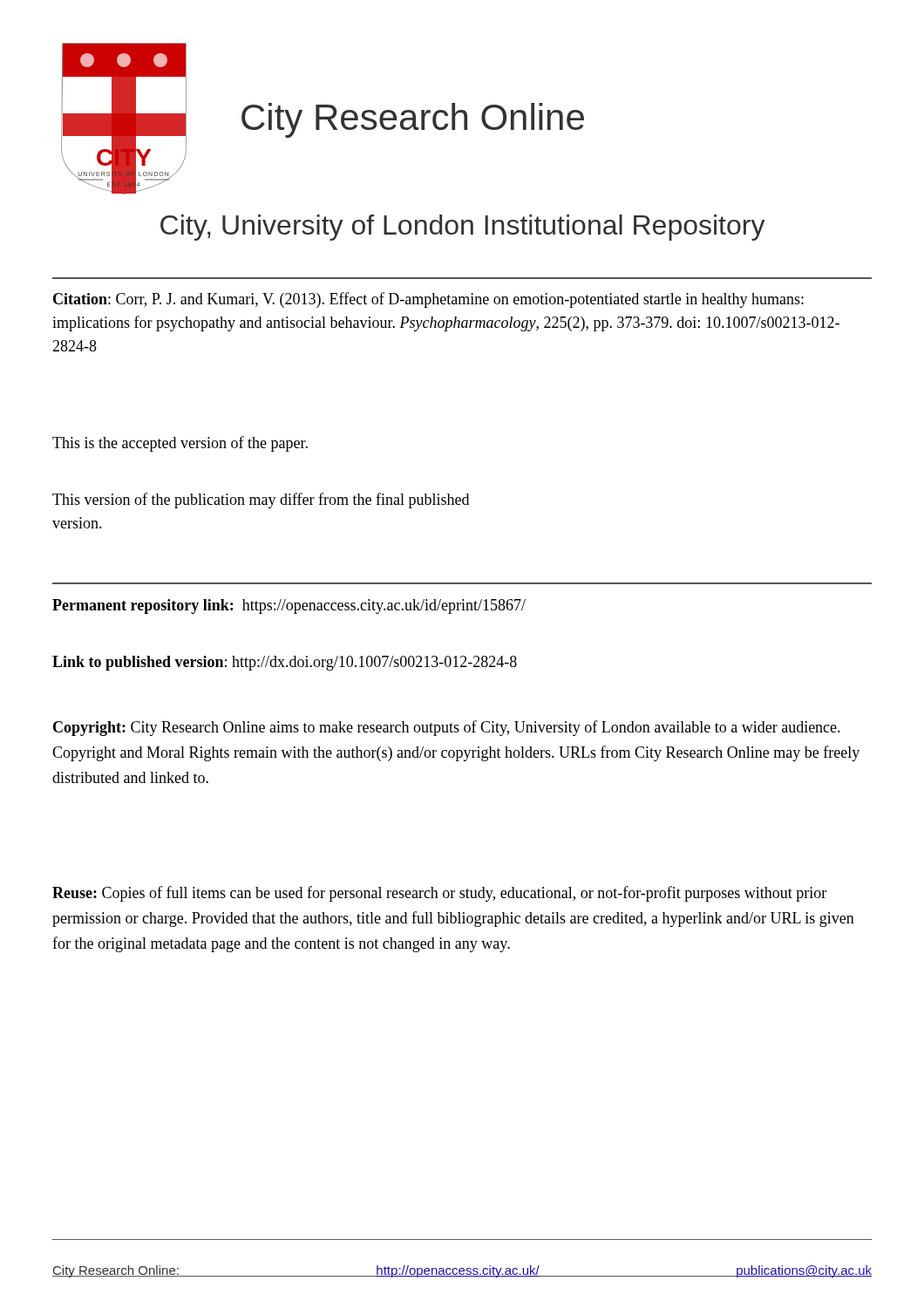Locate the block starting "Citation: Corr, P."

tap(446, 323)
